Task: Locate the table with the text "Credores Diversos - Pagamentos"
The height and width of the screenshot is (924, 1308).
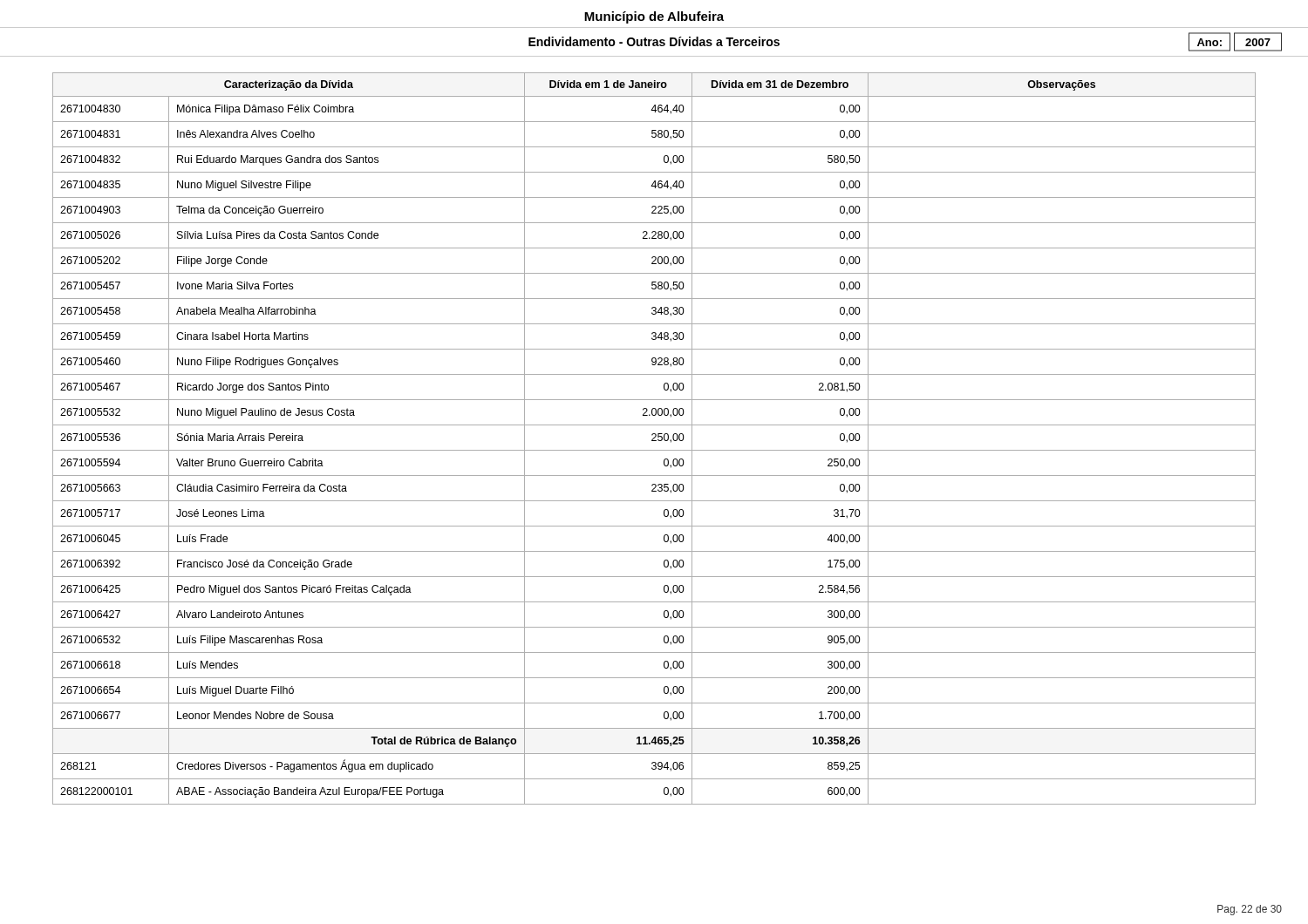Action: point(654,438)
